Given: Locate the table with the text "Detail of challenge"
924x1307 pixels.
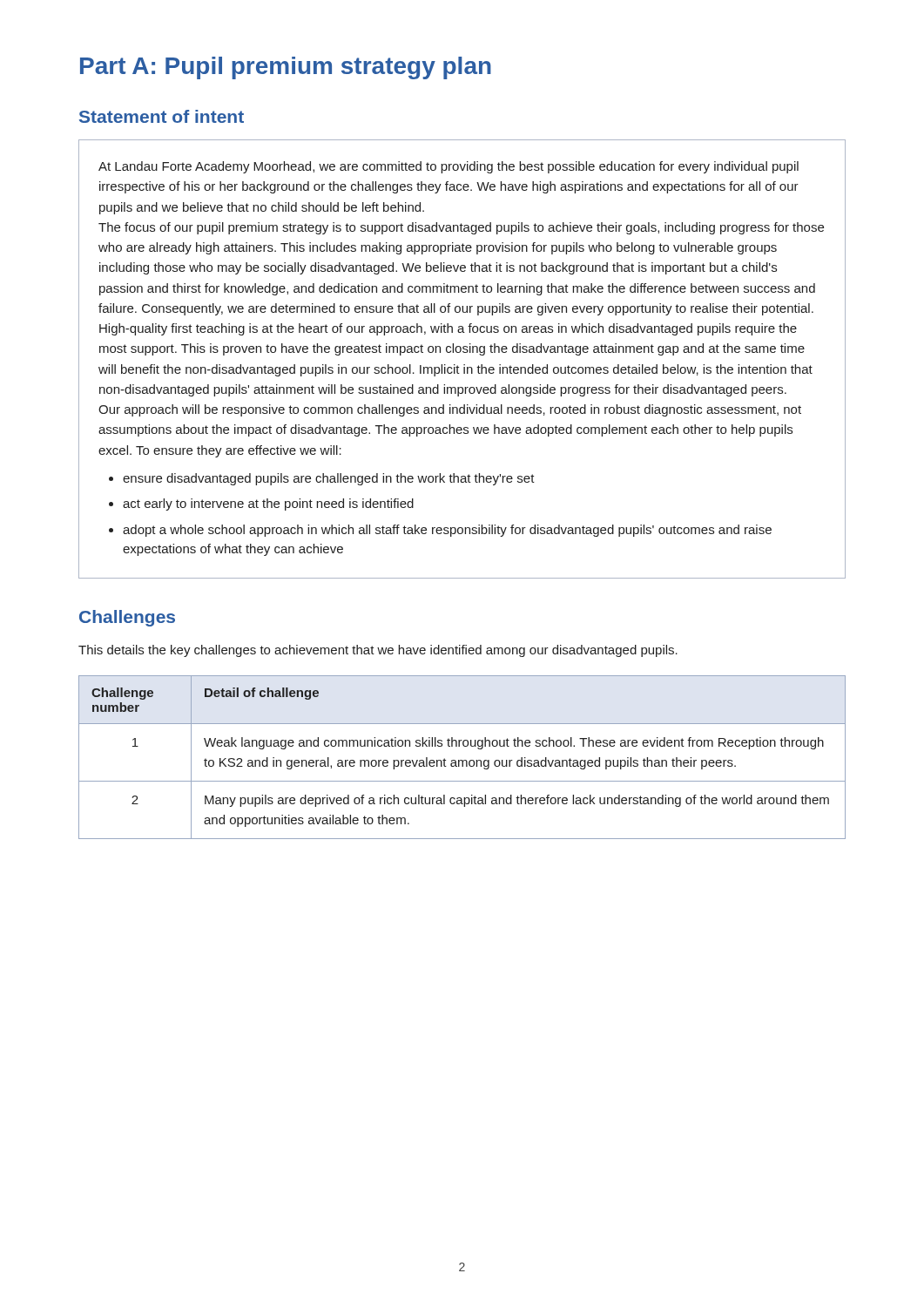Looking at the screenshot, I should (462, 757).
